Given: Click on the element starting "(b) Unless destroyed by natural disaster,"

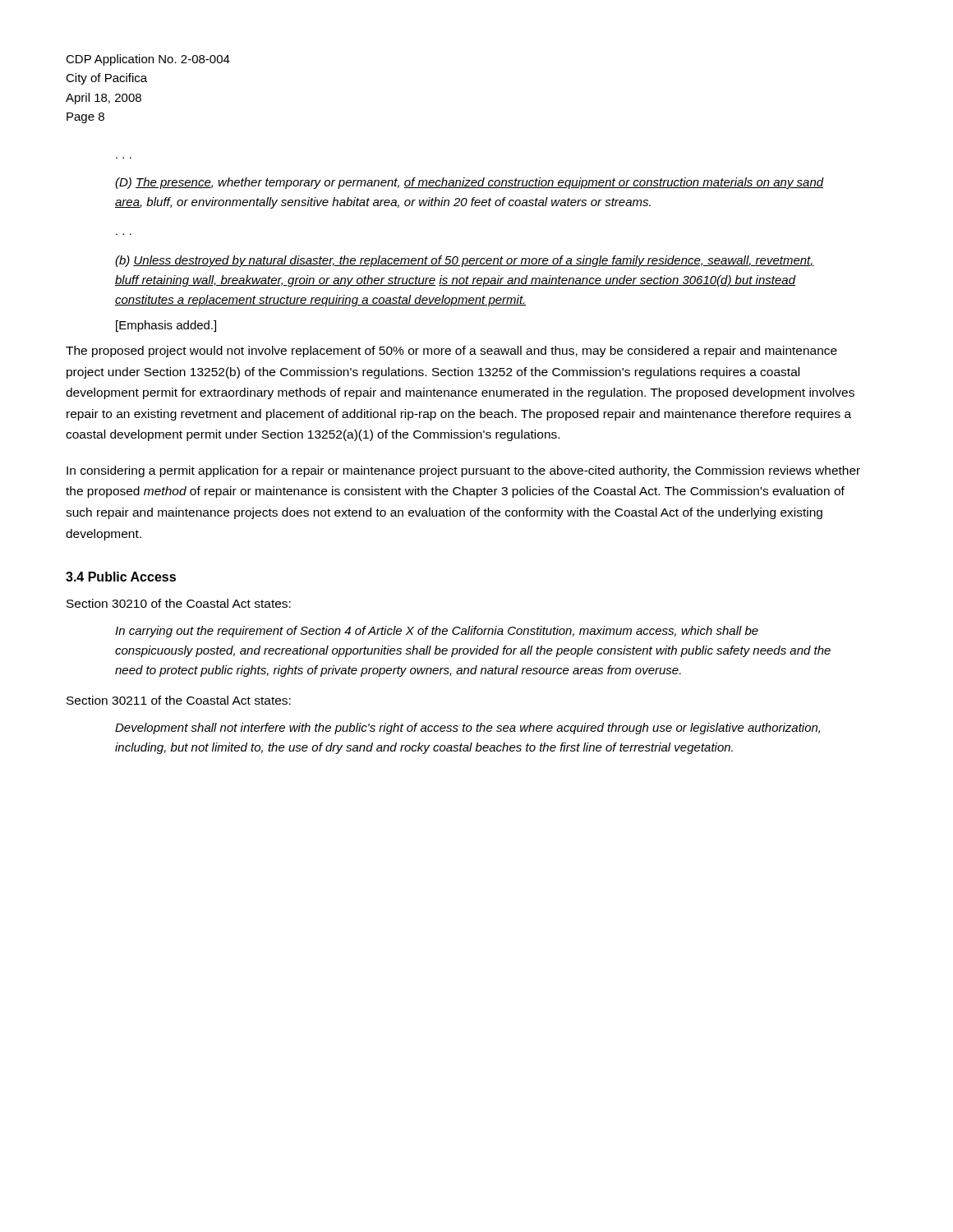Looking at the screenshot, I should point(464,280).
